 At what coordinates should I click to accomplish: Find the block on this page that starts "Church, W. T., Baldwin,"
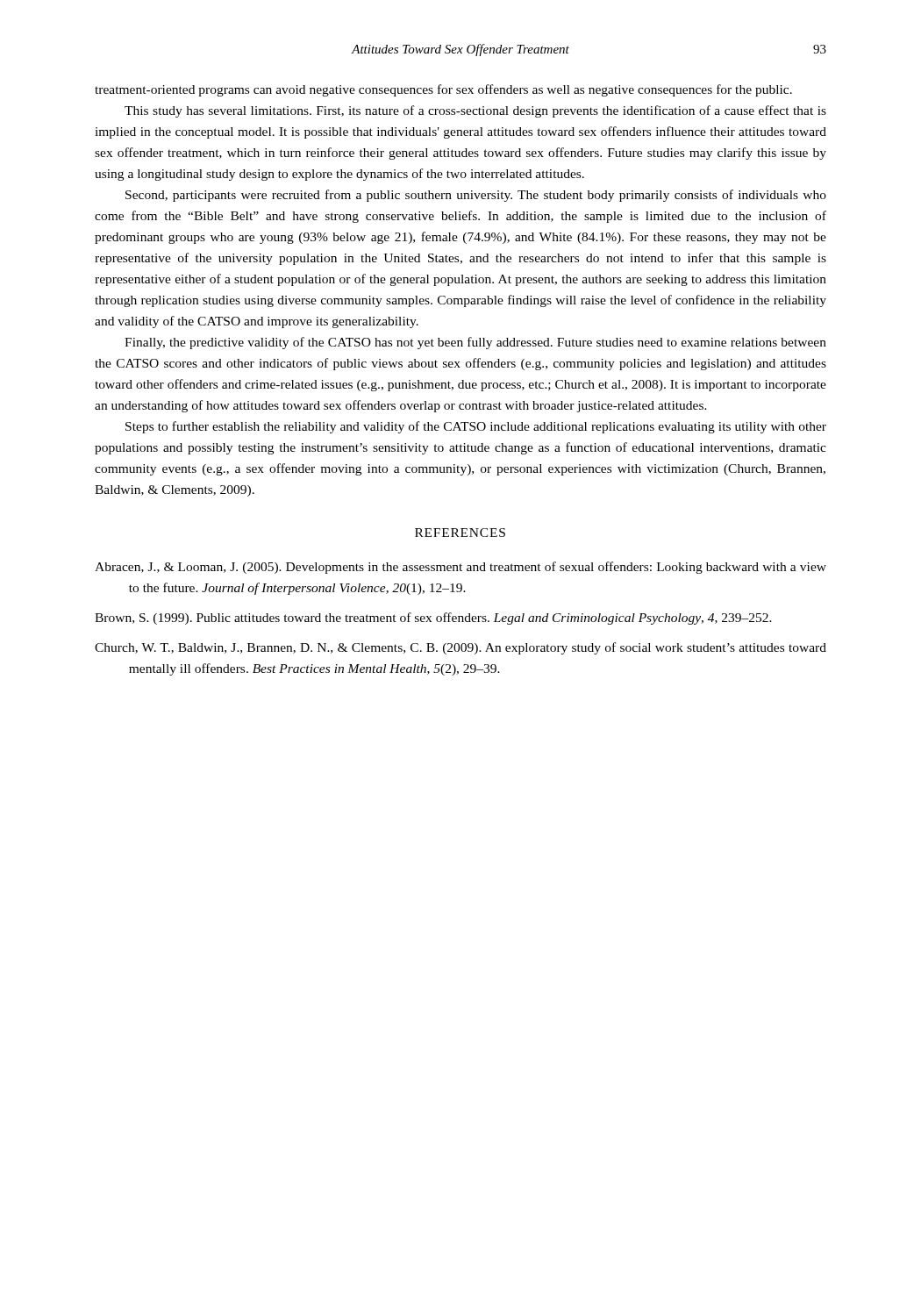click(460, 658)
